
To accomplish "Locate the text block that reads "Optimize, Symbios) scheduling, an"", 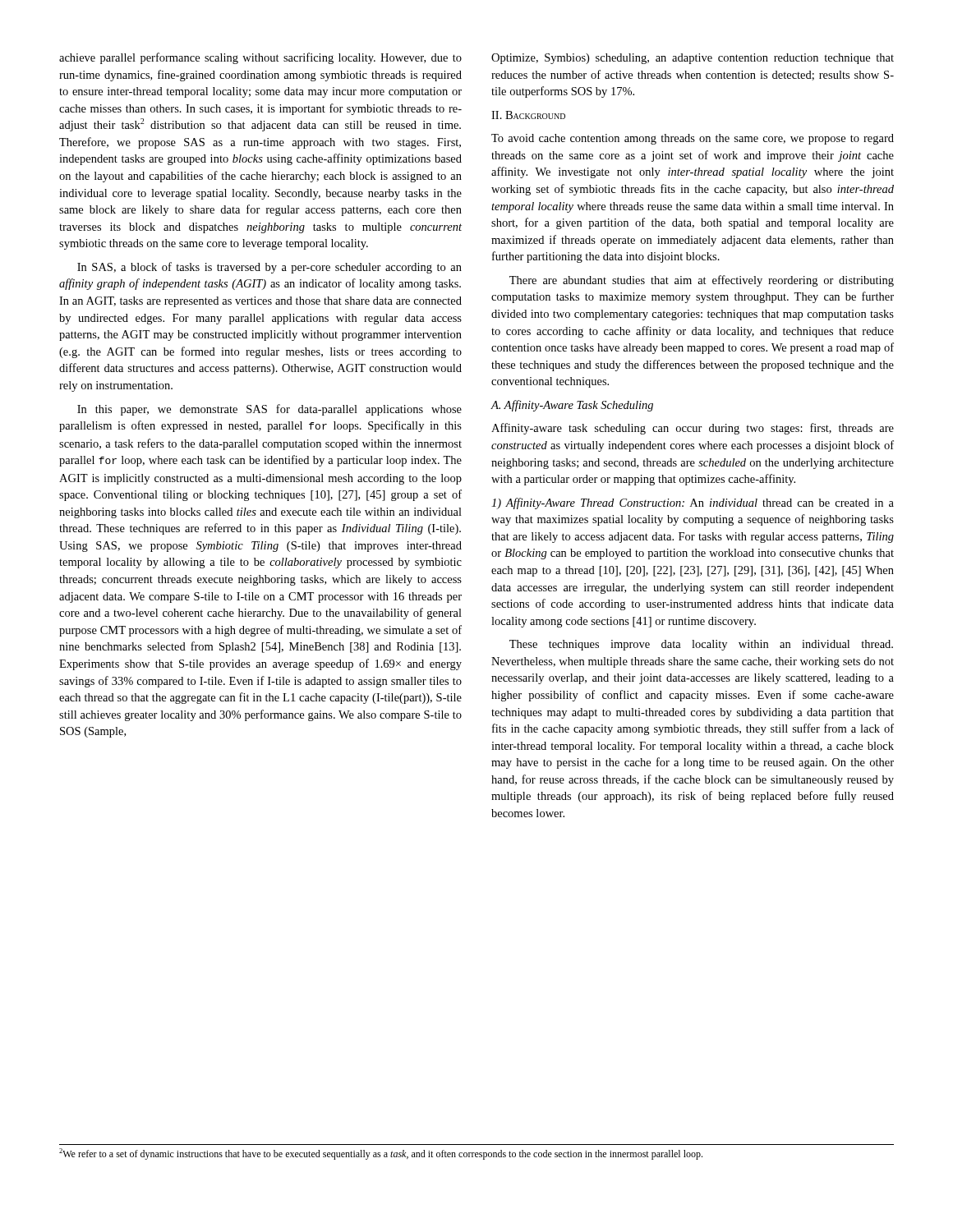I will pos(693,75).
